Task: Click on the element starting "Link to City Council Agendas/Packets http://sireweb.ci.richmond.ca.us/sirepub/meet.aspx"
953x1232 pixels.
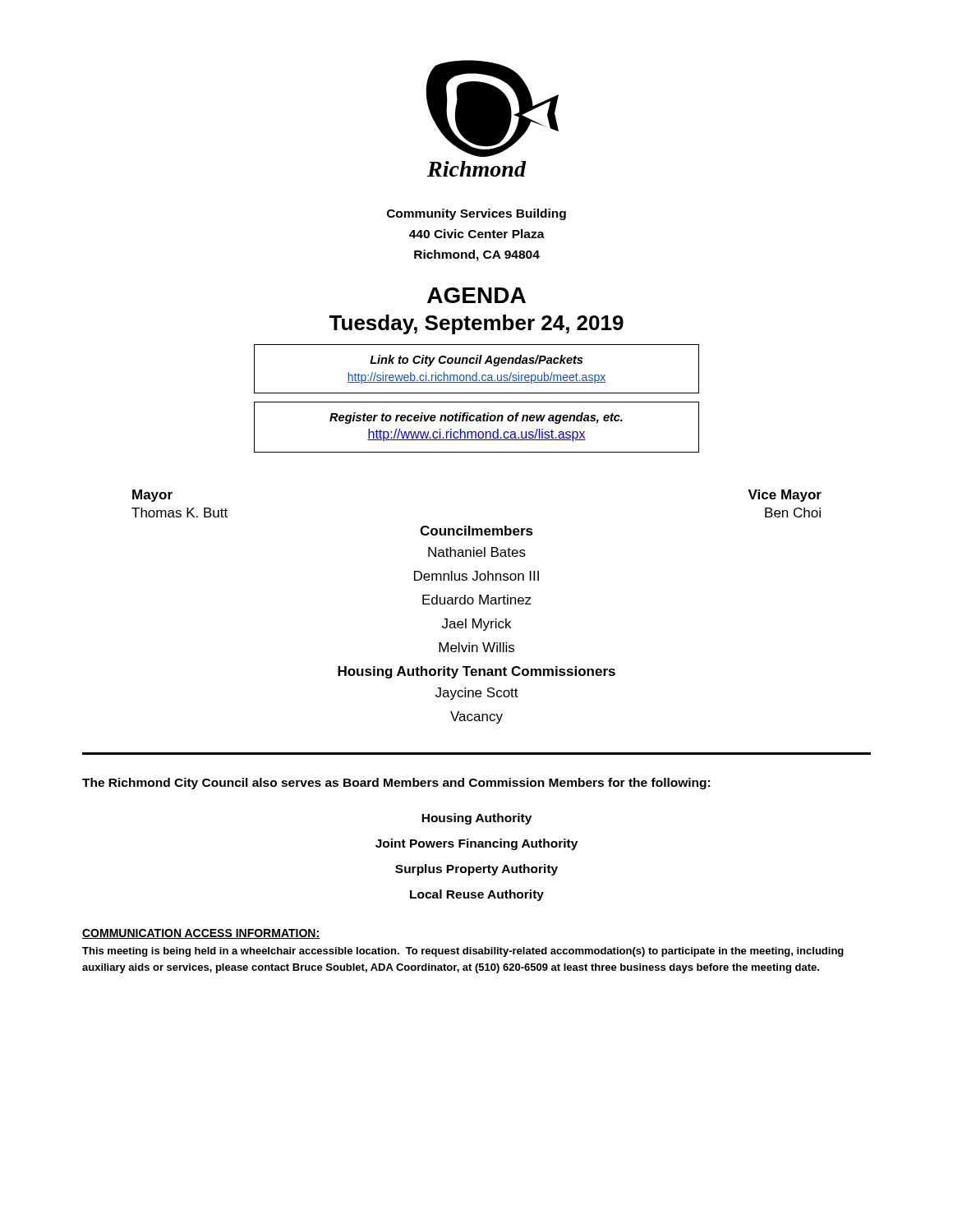Action: point(476,369)
